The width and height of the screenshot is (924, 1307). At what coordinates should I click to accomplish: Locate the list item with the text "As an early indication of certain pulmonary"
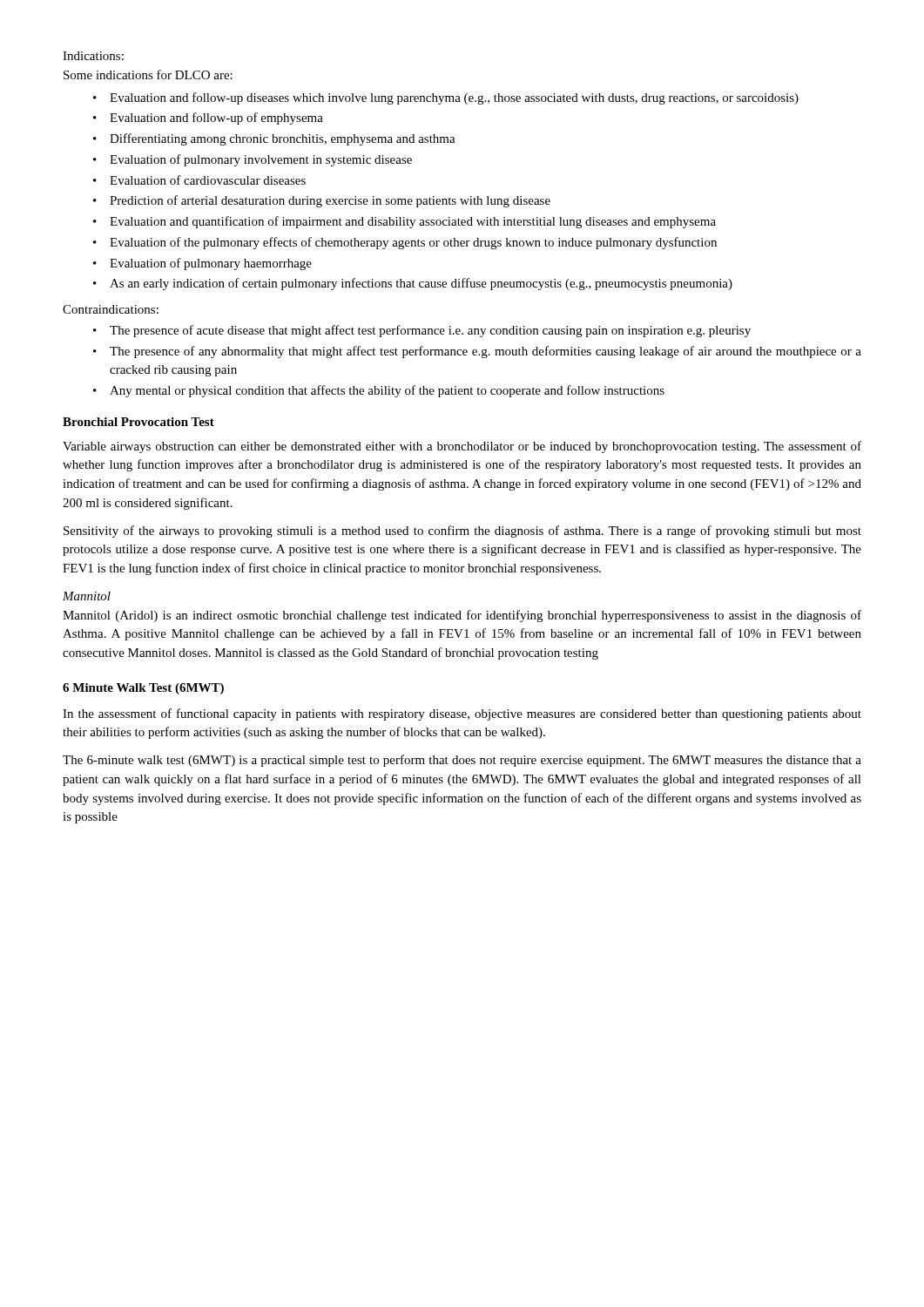(x=472, y=284)
